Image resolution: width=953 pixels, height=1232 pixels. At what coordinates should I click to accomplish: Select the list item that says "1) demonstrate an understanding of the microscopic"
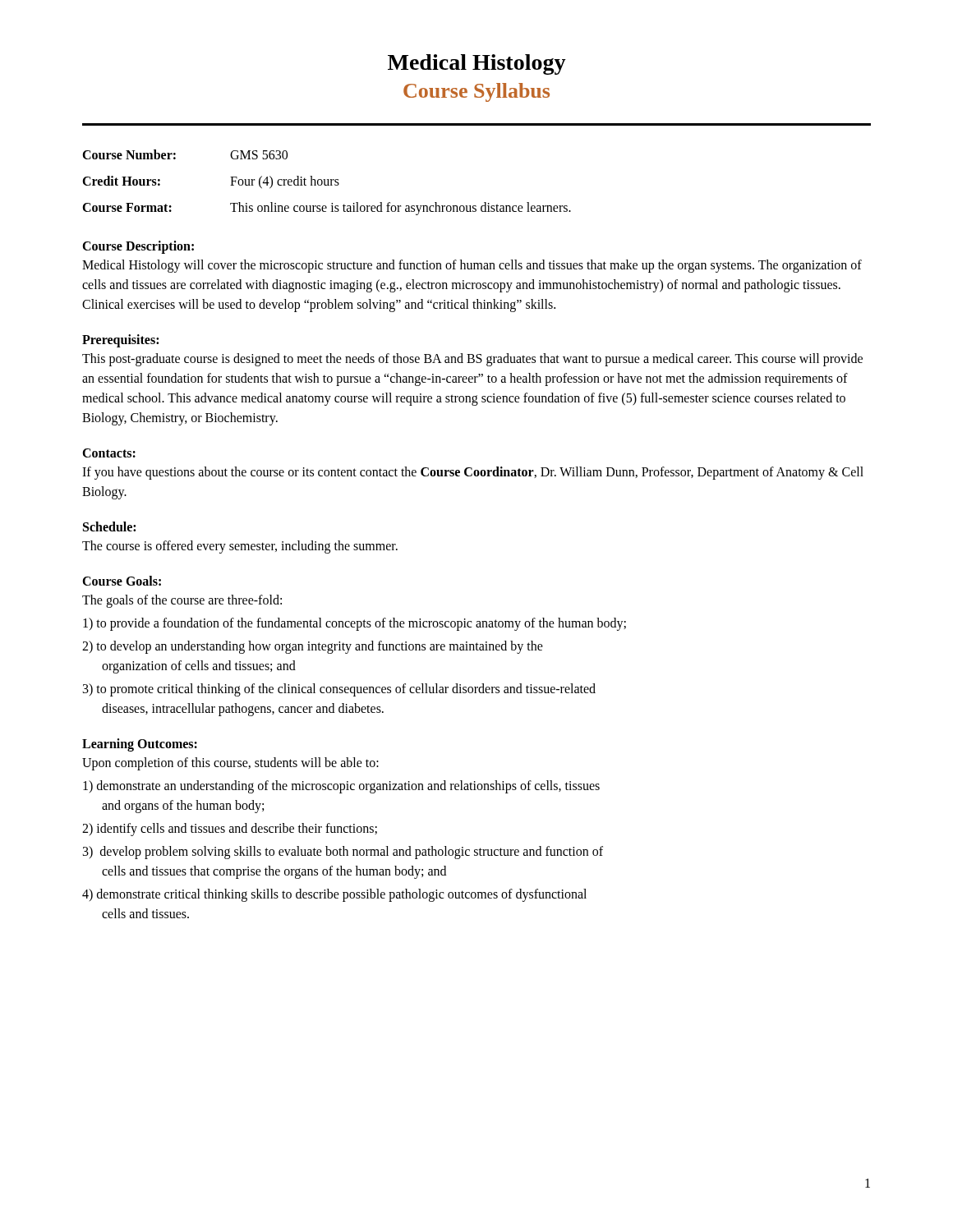(x=341, y=795)
